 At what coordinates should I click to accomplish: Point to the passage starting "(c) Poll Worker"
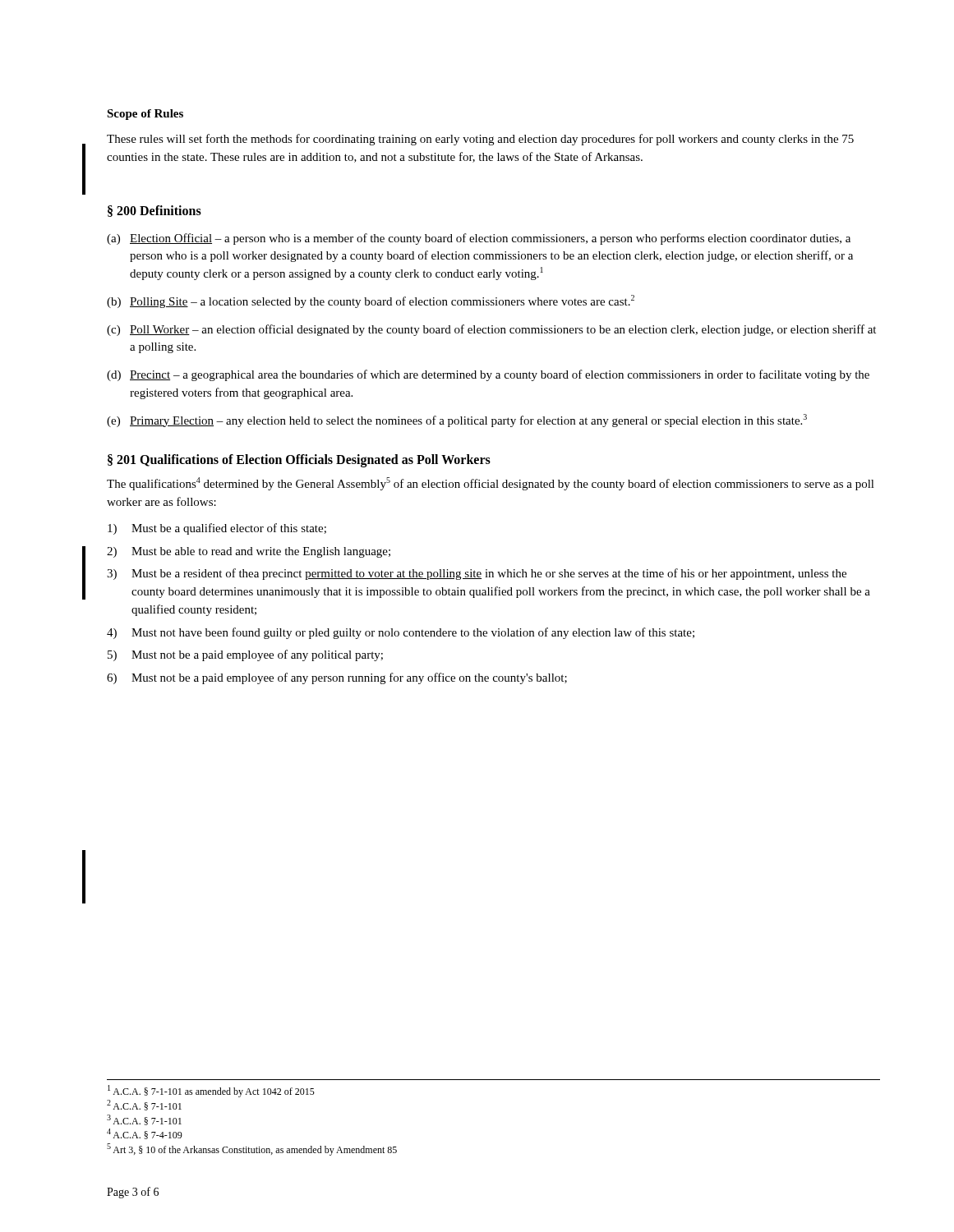pyautogui.click(x=493, y=339)
